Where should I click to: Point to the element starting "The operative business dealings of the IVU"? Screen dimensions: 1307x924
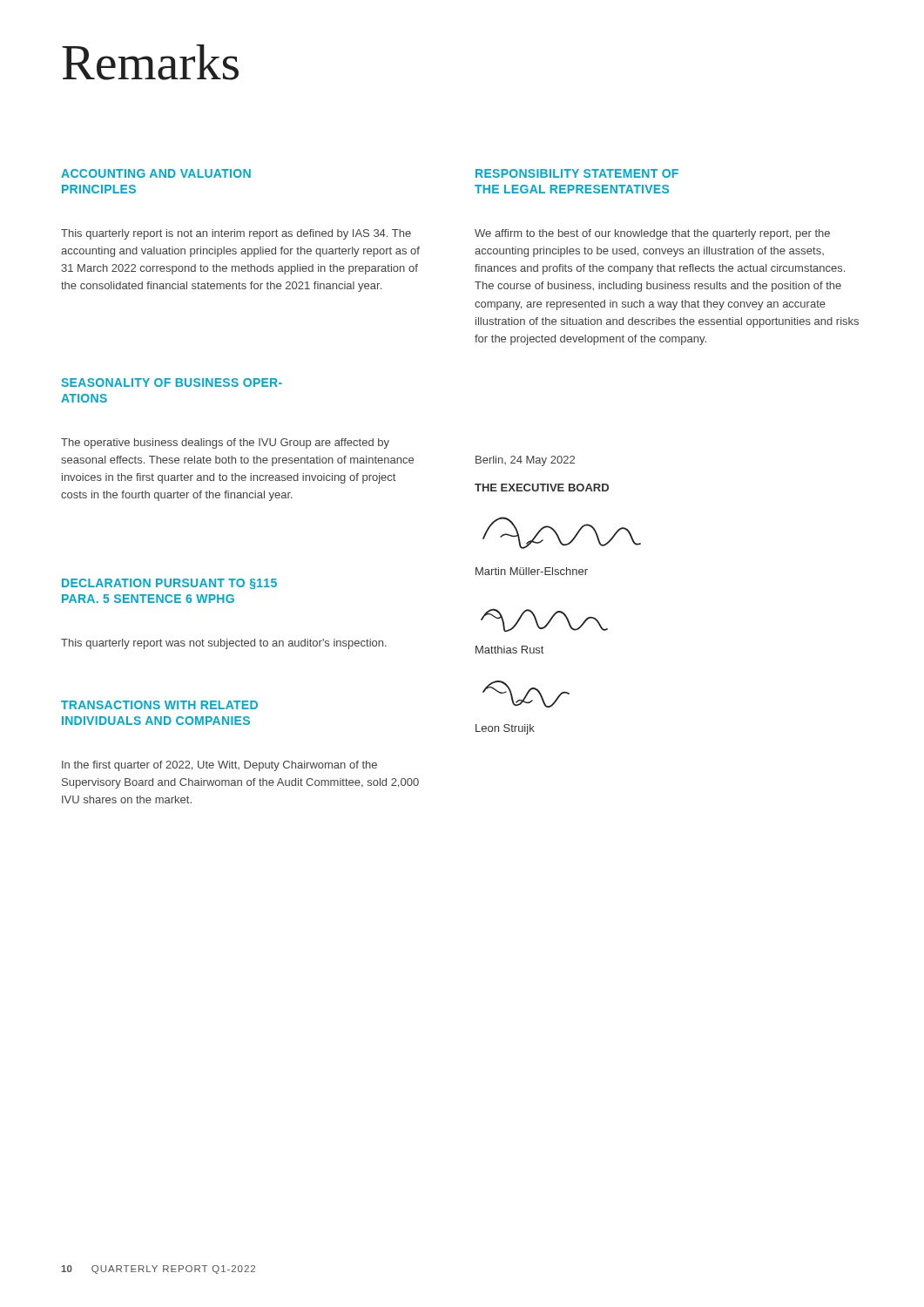point(242,469)
